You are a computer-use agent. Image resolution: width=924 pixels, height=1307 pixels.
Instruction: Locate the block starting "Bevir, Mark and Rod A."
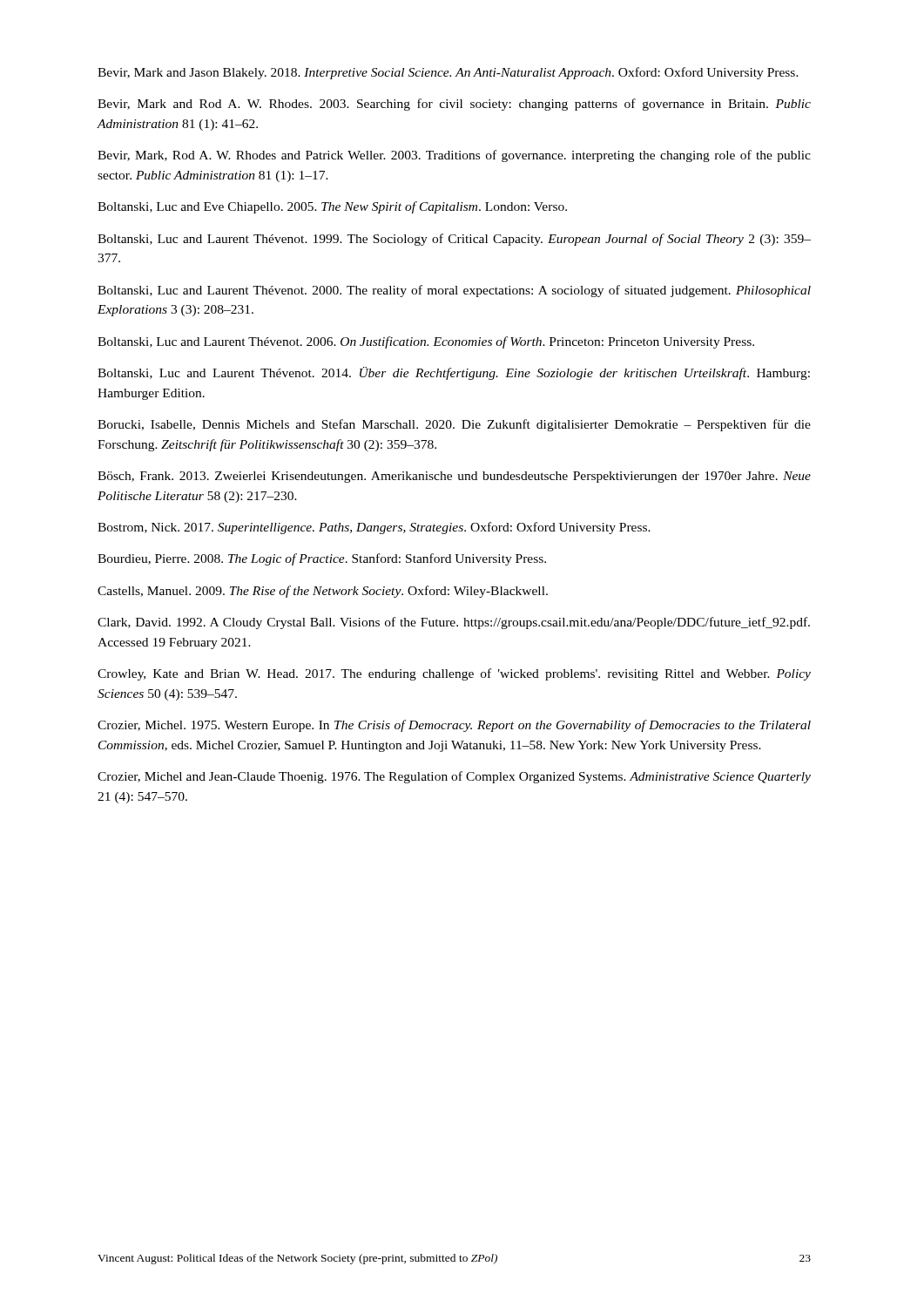tap(454, 113)
